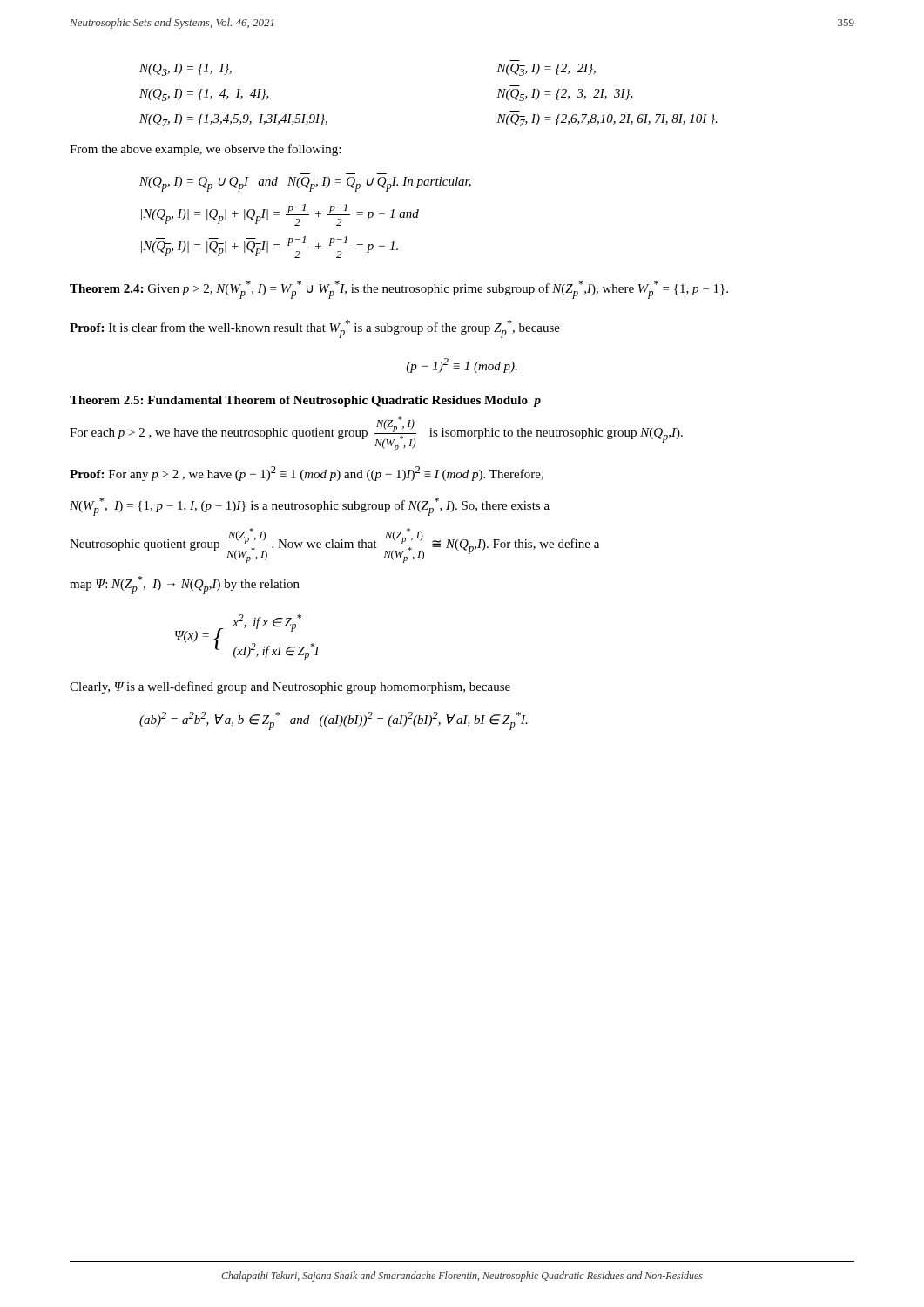The width and height of the screenshot is (924, 1307).
Task: Locate the block starting "(p − 1)2 ≡ 1 (mod"
Action: click(x=462, y=364)
